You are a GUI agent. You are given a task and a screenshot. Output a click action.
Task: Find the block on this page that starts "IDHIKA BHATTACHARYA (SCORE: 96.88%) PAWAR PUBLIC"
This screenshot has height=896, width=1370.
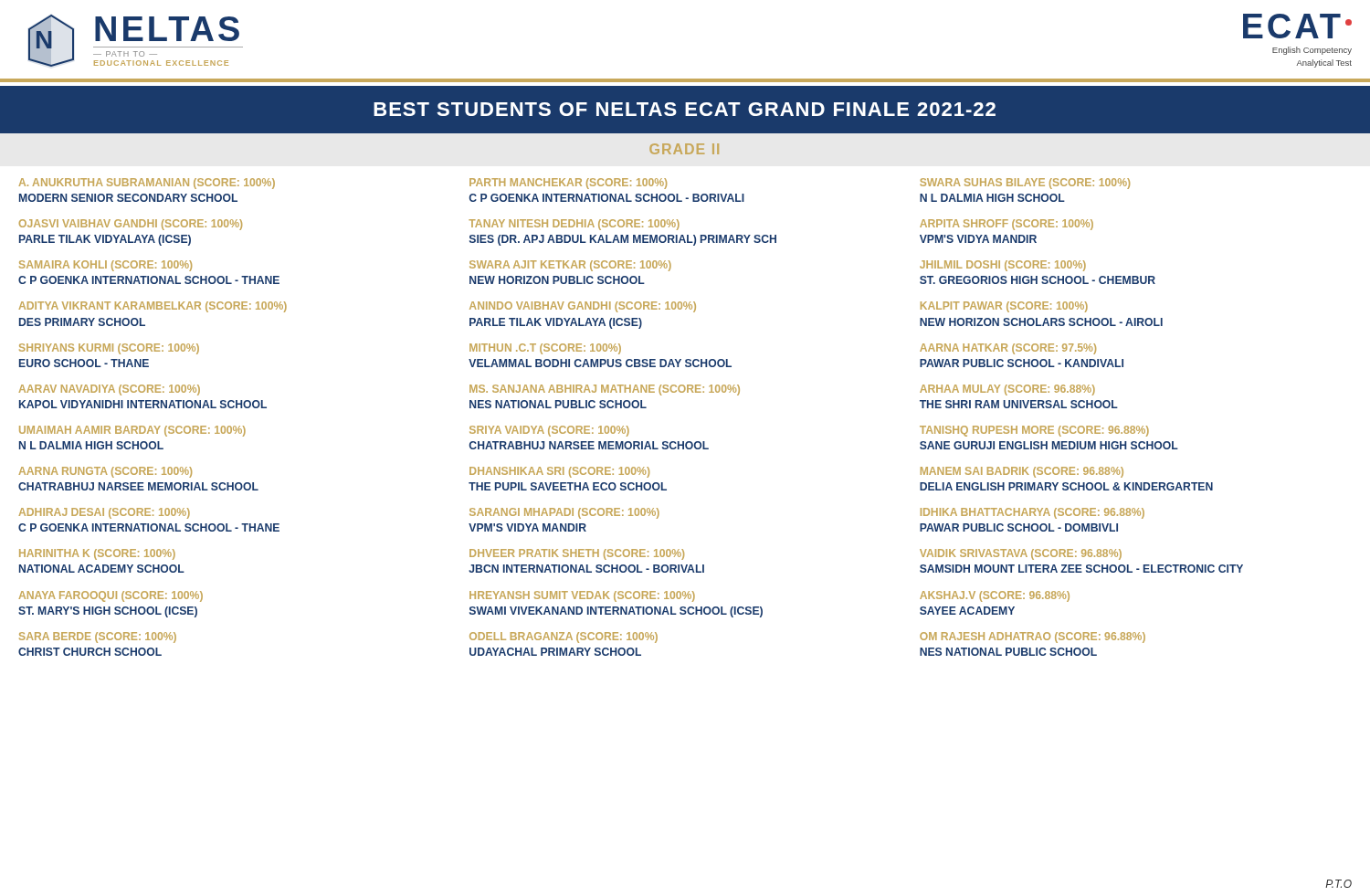(1136, 521)
